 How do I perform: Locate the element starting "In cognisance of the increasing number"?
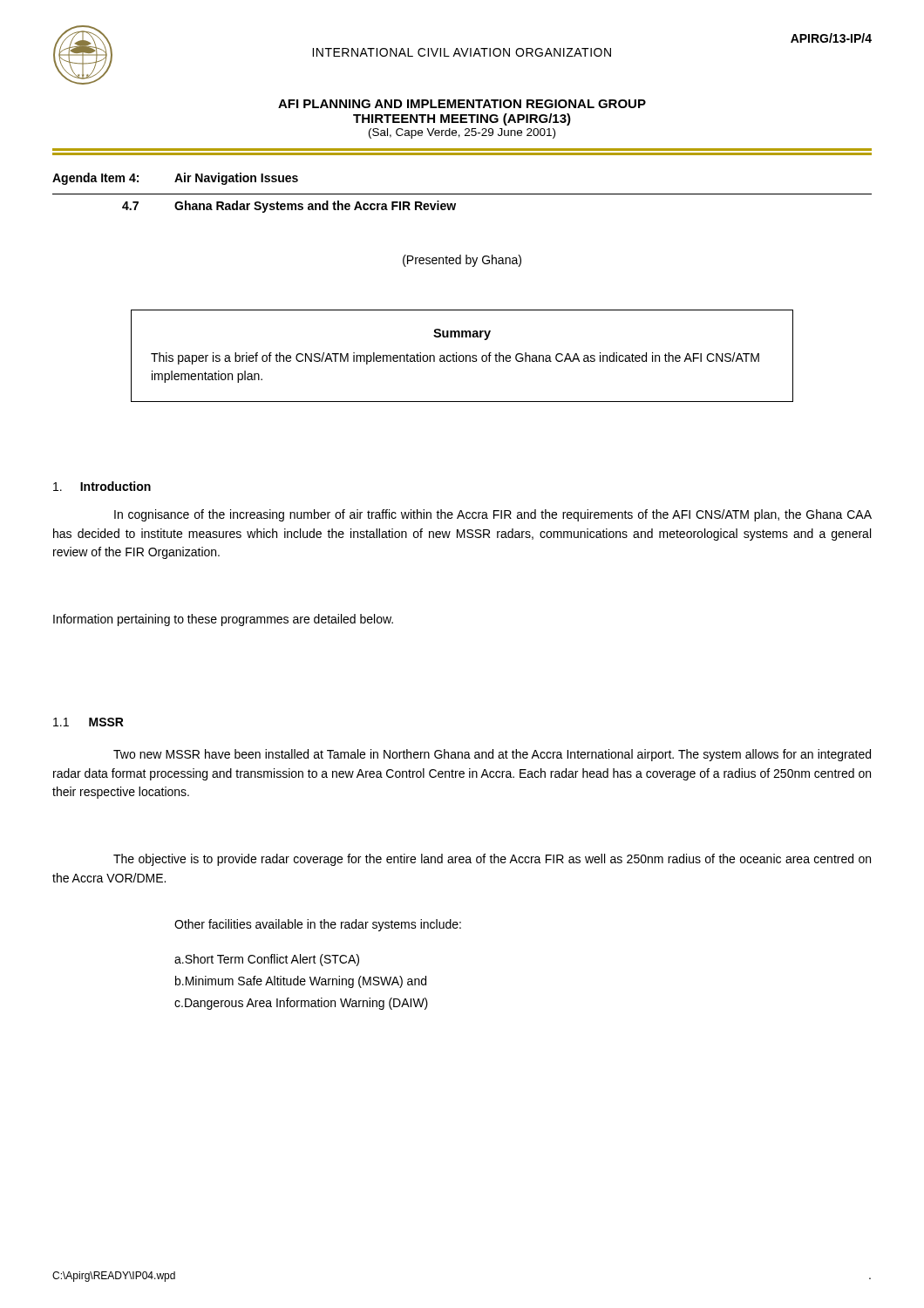click(x=462, y=534)
